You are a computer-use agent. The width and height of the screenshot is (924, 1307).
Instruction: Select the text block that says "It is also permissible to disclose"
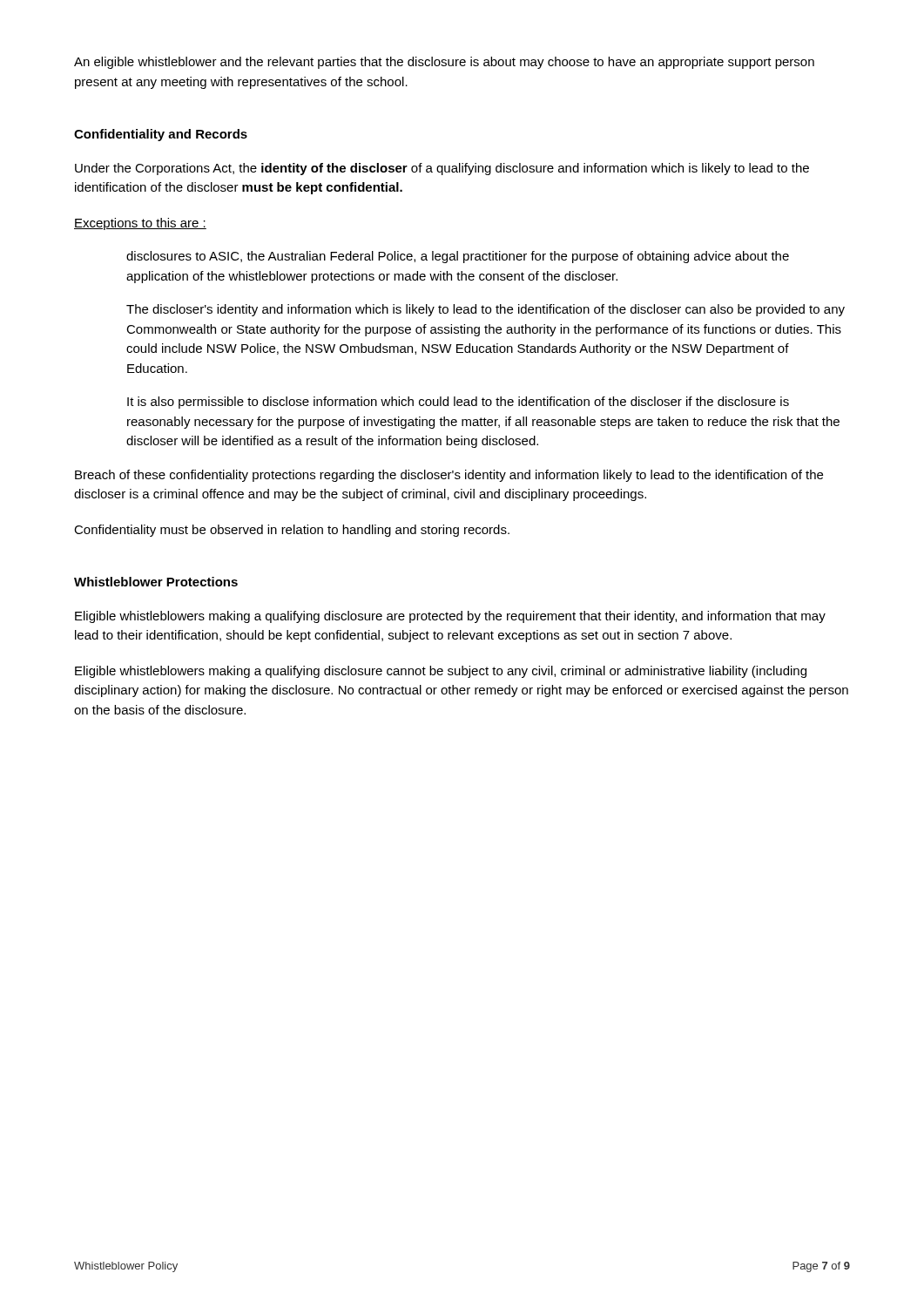[x=483, y=421]
